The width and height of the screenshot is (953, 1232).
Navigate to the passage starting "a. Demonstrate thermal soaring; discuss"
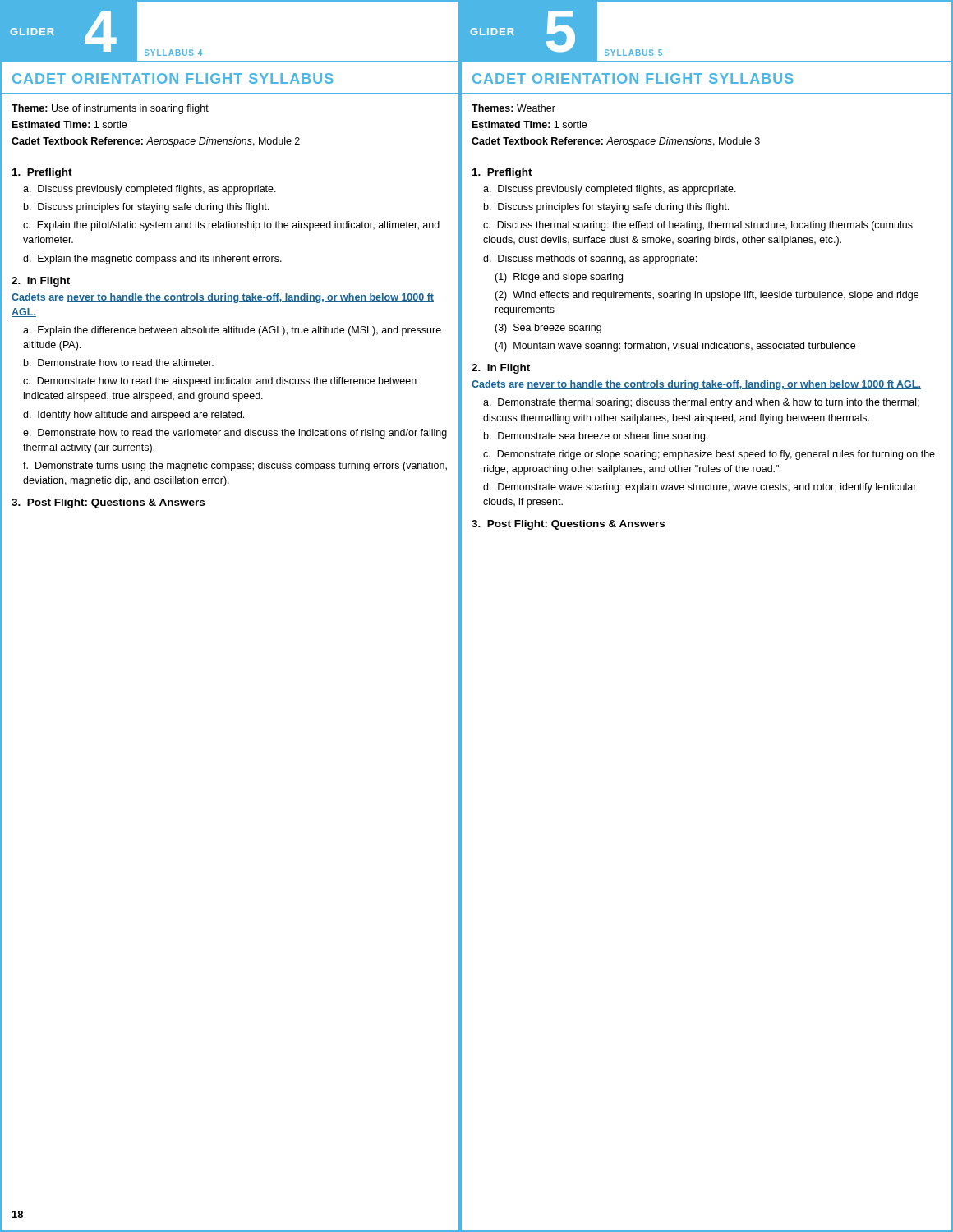point(701,410)
